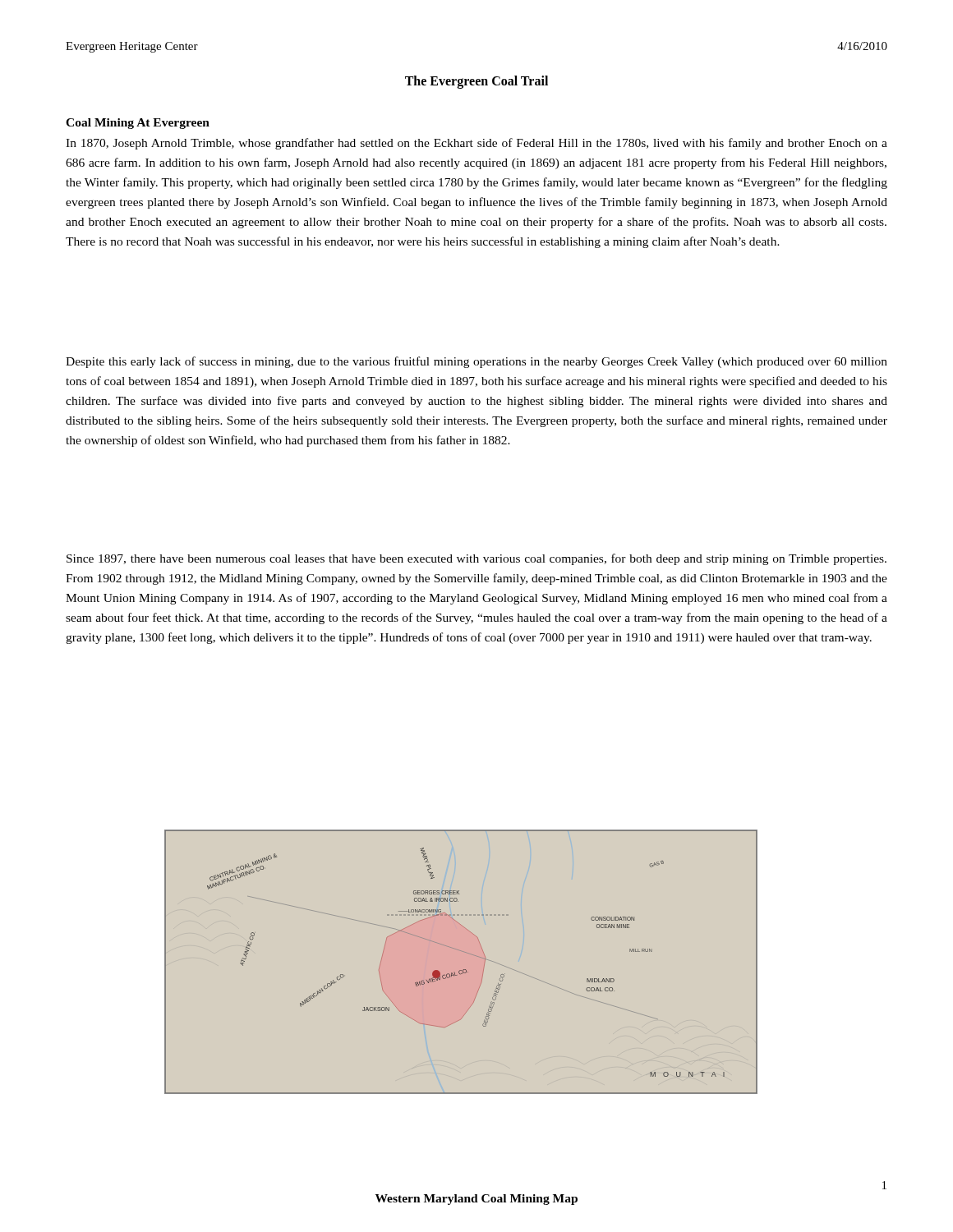Locate the region starting "In 1870, Joseph Arnold Trimble, whose grandfather had"
This screenshot has height=1232, width=953.
click(x=476, y=192)
